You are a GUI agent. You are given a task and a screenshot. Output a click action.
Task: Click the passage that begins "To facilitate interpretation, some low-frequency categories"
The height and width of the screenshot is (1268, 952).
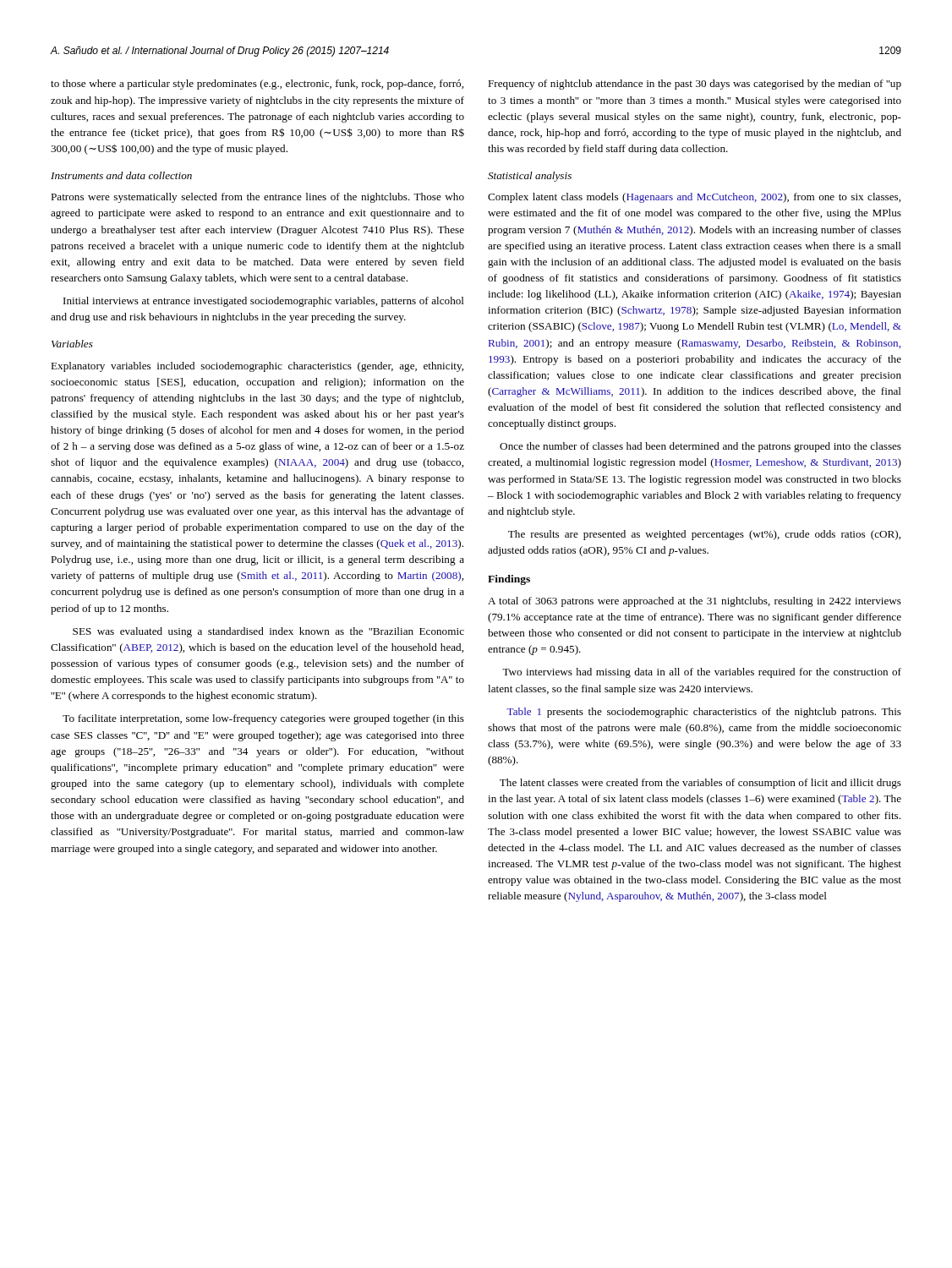tap(257, 783)
